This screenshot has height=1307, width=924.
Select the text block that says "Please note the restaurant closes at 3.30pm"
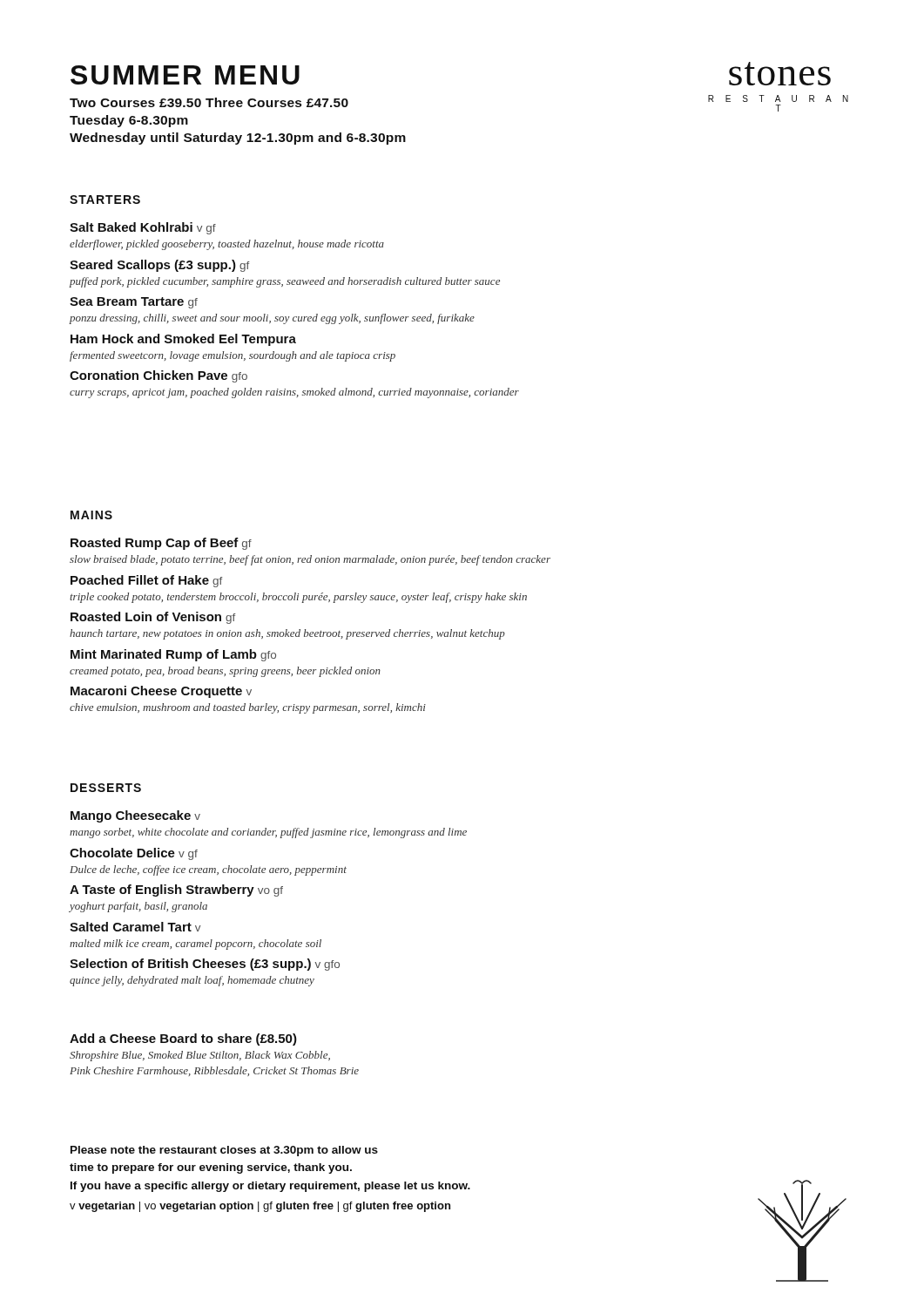click(397, 1178)
